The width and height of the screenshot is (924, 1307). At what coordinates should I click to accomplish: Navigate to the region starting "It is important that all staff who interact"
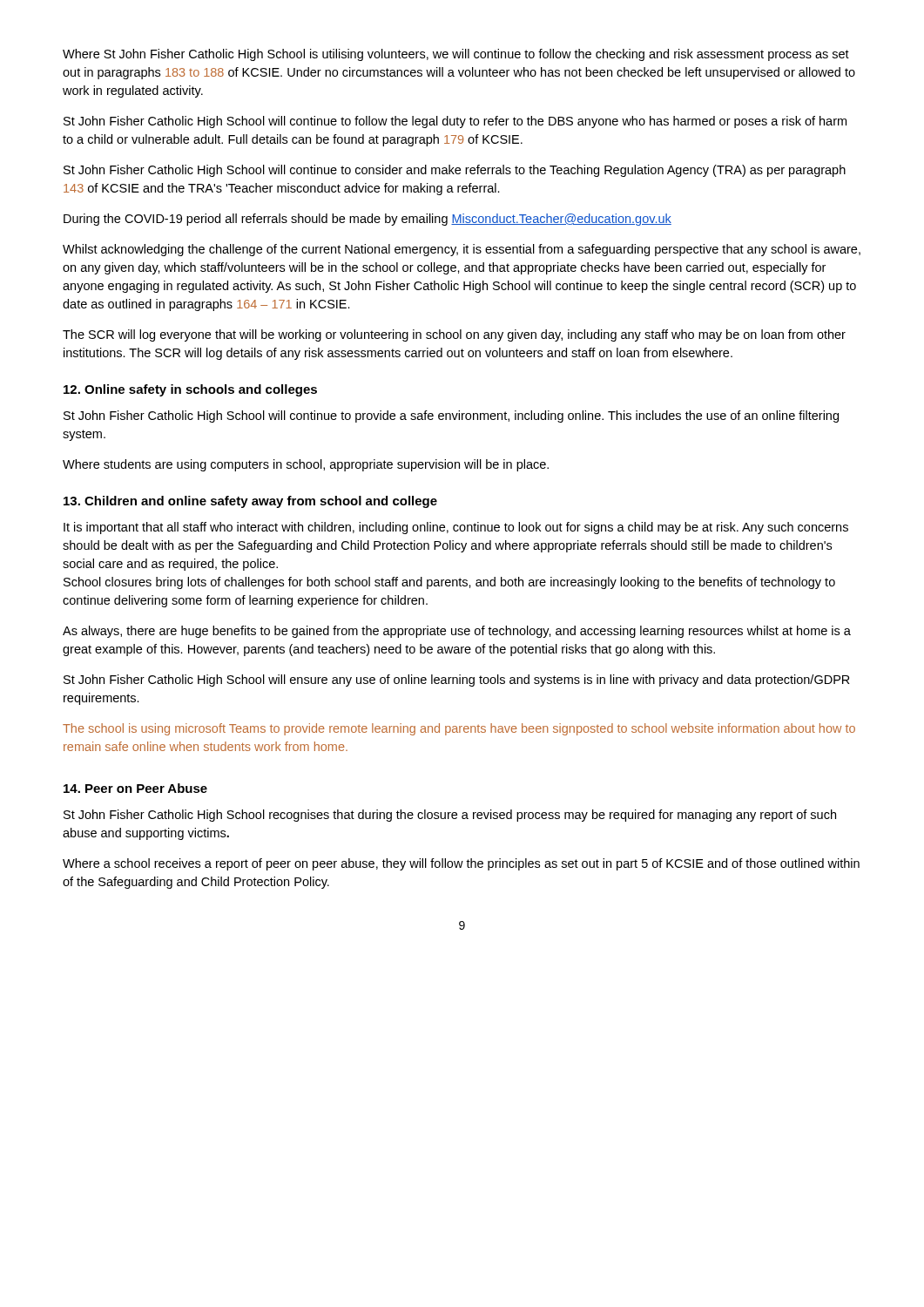coord(456,528)
